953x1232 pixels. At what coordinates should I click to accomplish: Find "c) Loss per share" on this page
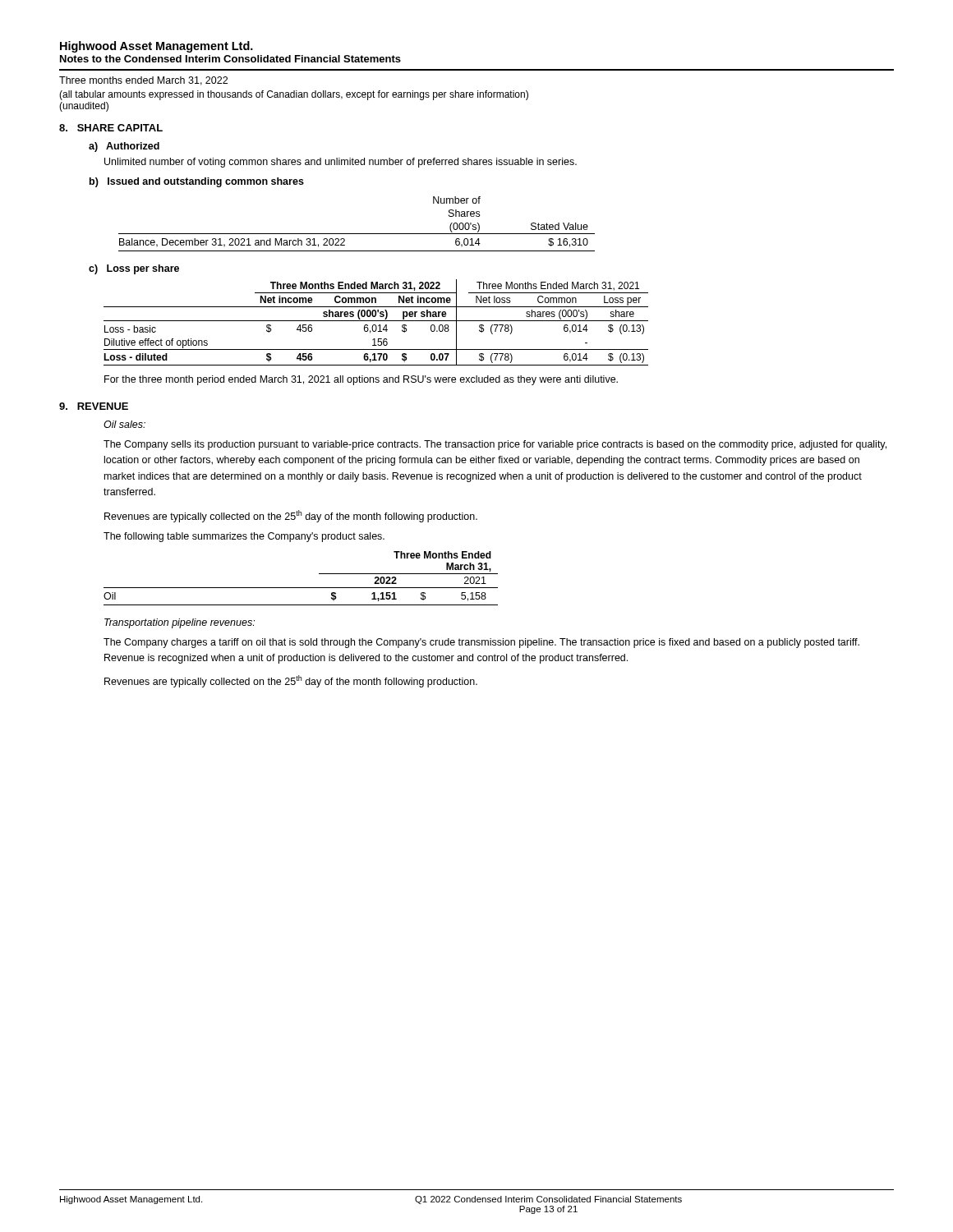(134, 269)
